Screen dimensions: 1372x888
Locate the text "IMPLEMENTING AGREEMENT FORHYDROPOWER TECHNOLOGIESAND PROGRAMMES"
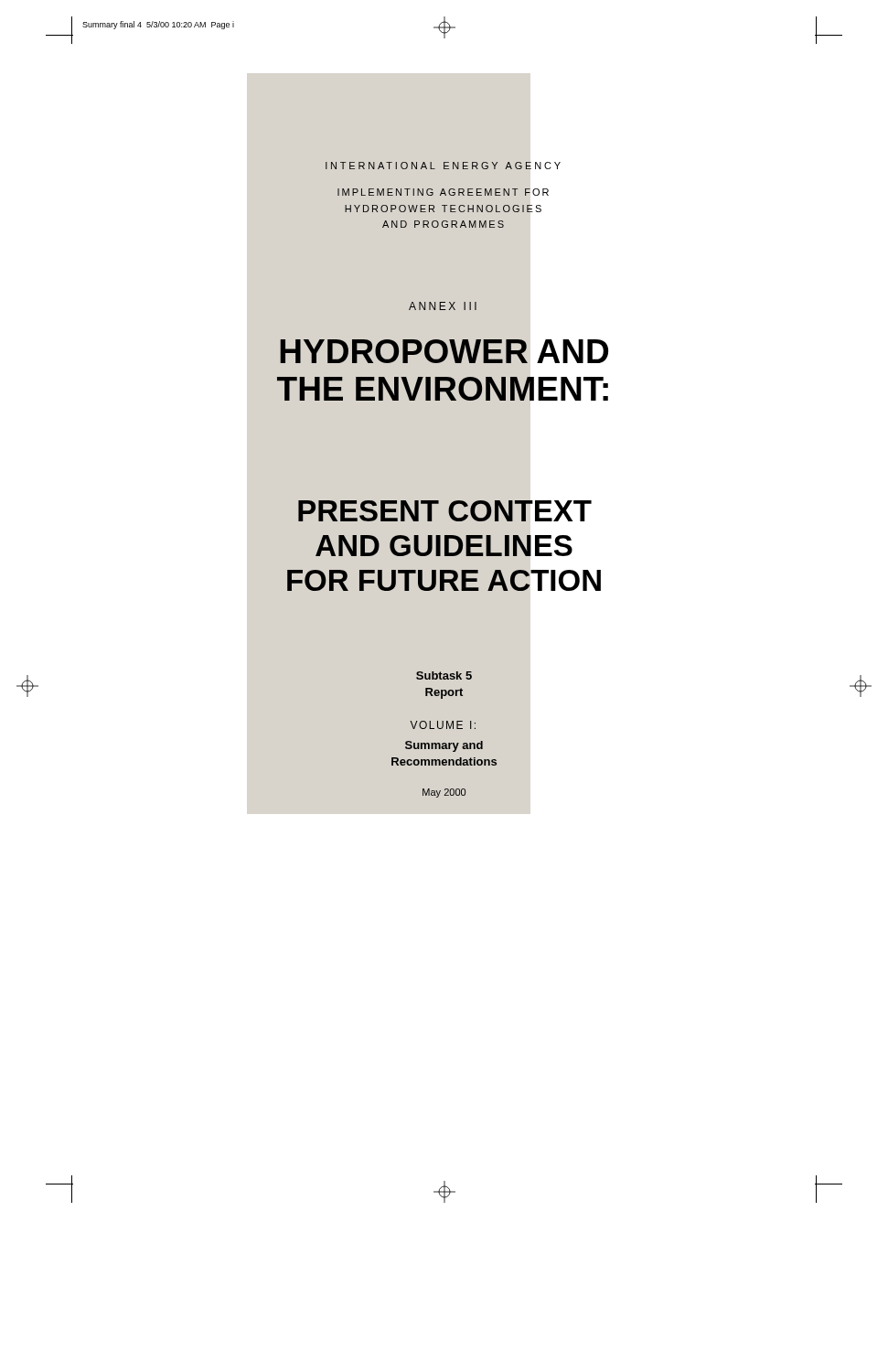[444, 208]
